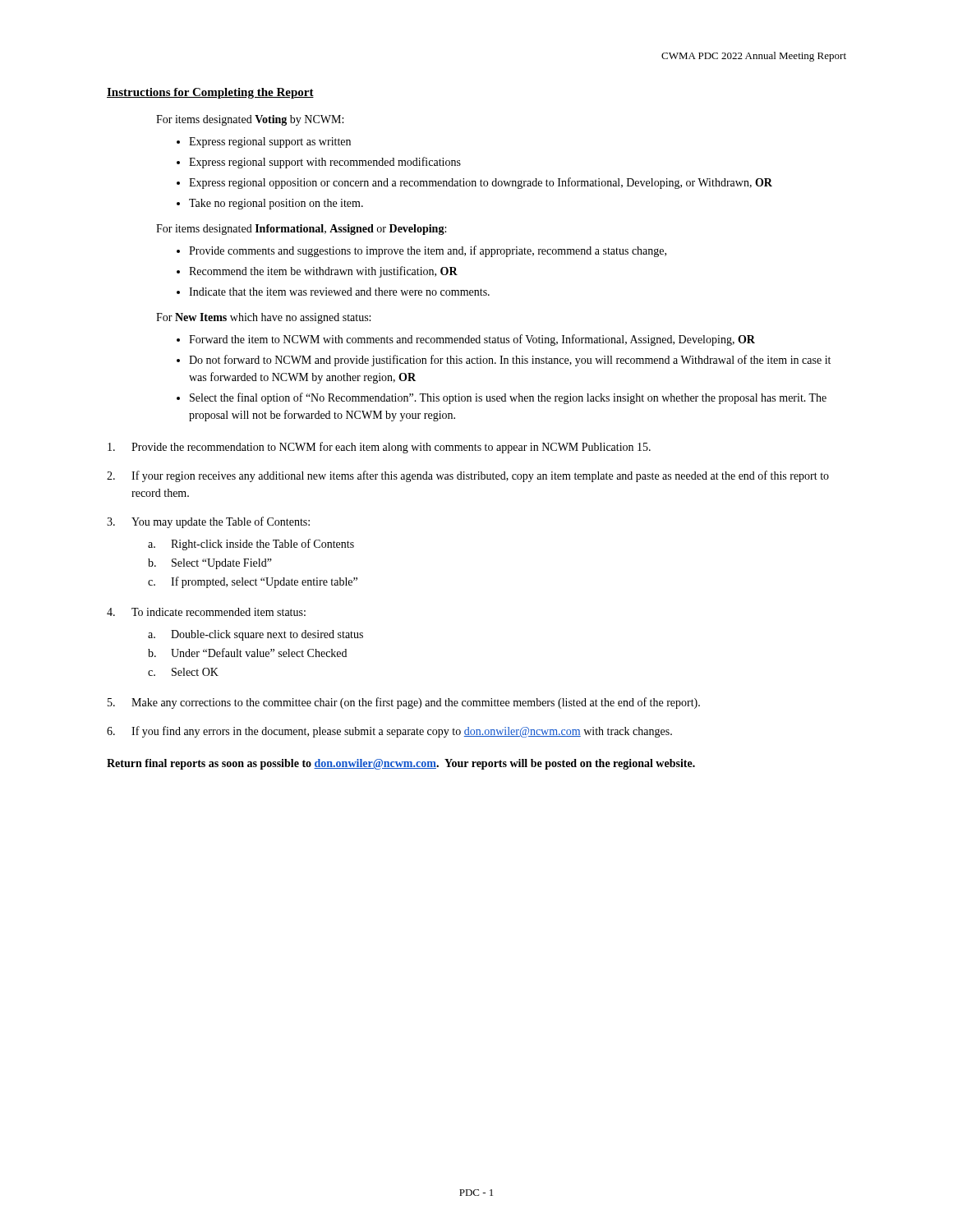Viewport: 953px width, 1232px height.
Task: Navigate to the element starting "Provide the recommendation to NCWM for each"
Action: 476,447
